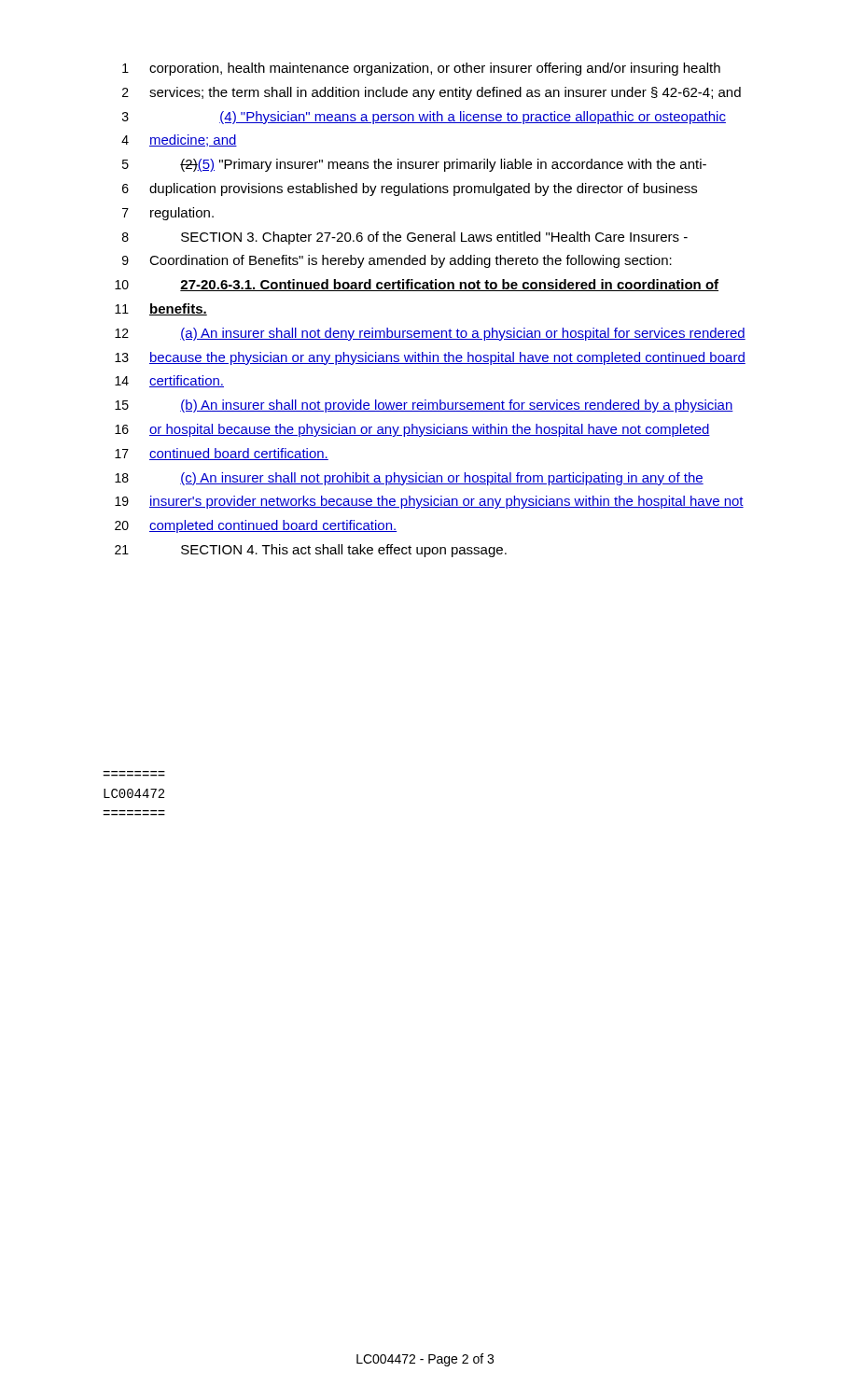Viewport: 850px width, 1400px height.
Task: Point to the passage starting "18 (c) An"
Action: (446, 477)
